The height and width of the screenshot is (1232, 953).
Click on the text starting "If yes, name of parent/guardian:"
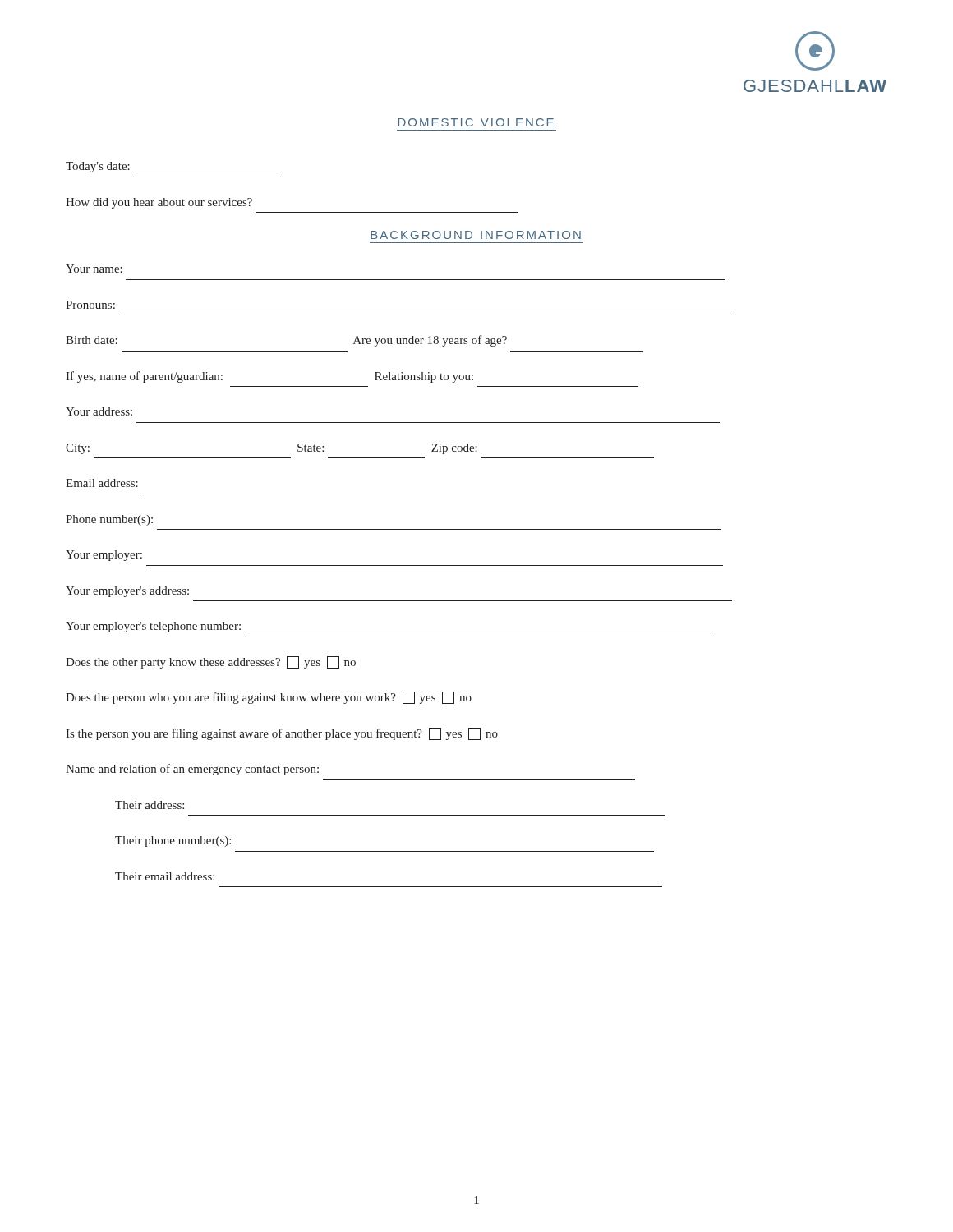click(352, 378)
